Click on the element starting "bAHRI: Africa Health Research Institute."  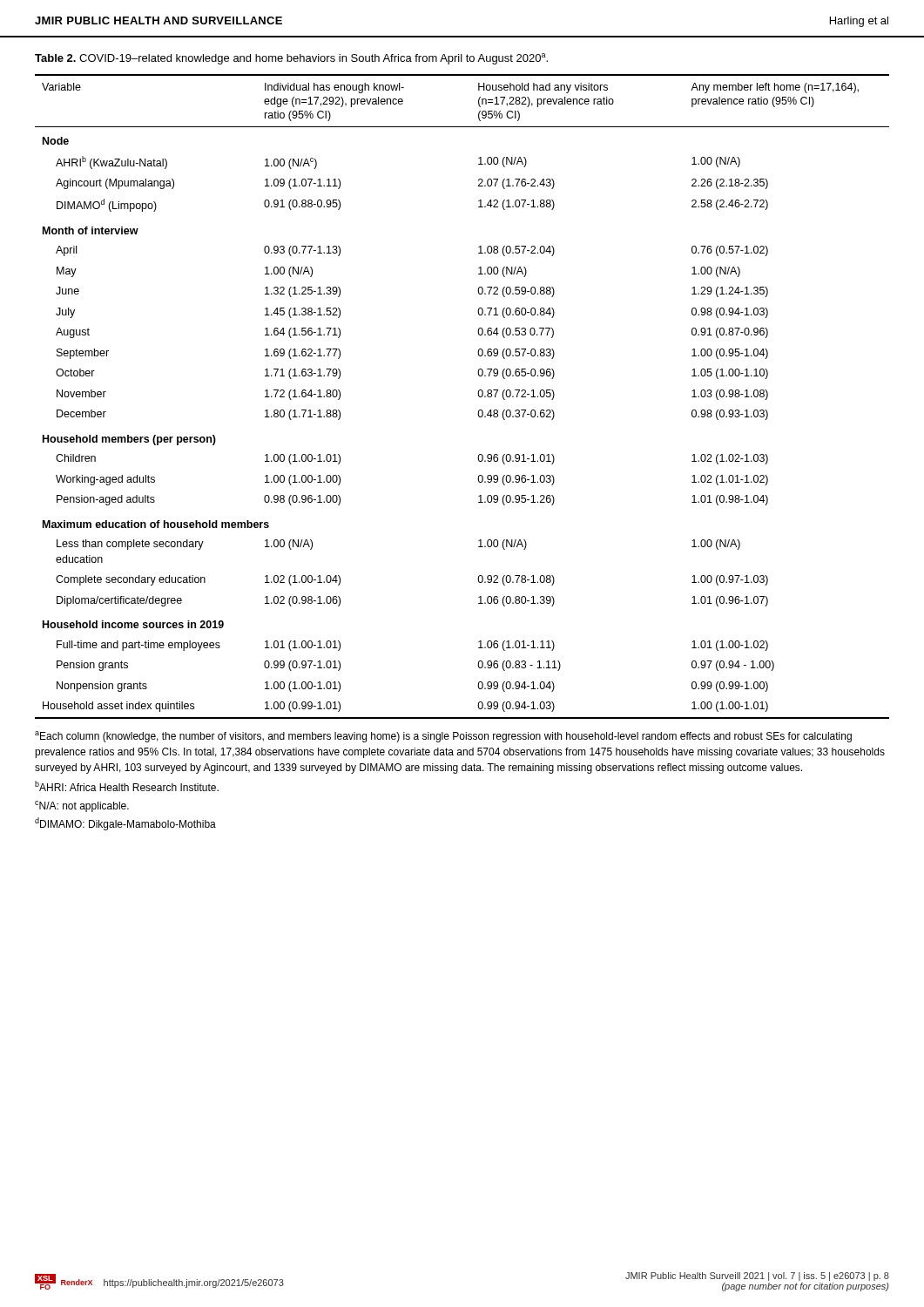127,786
